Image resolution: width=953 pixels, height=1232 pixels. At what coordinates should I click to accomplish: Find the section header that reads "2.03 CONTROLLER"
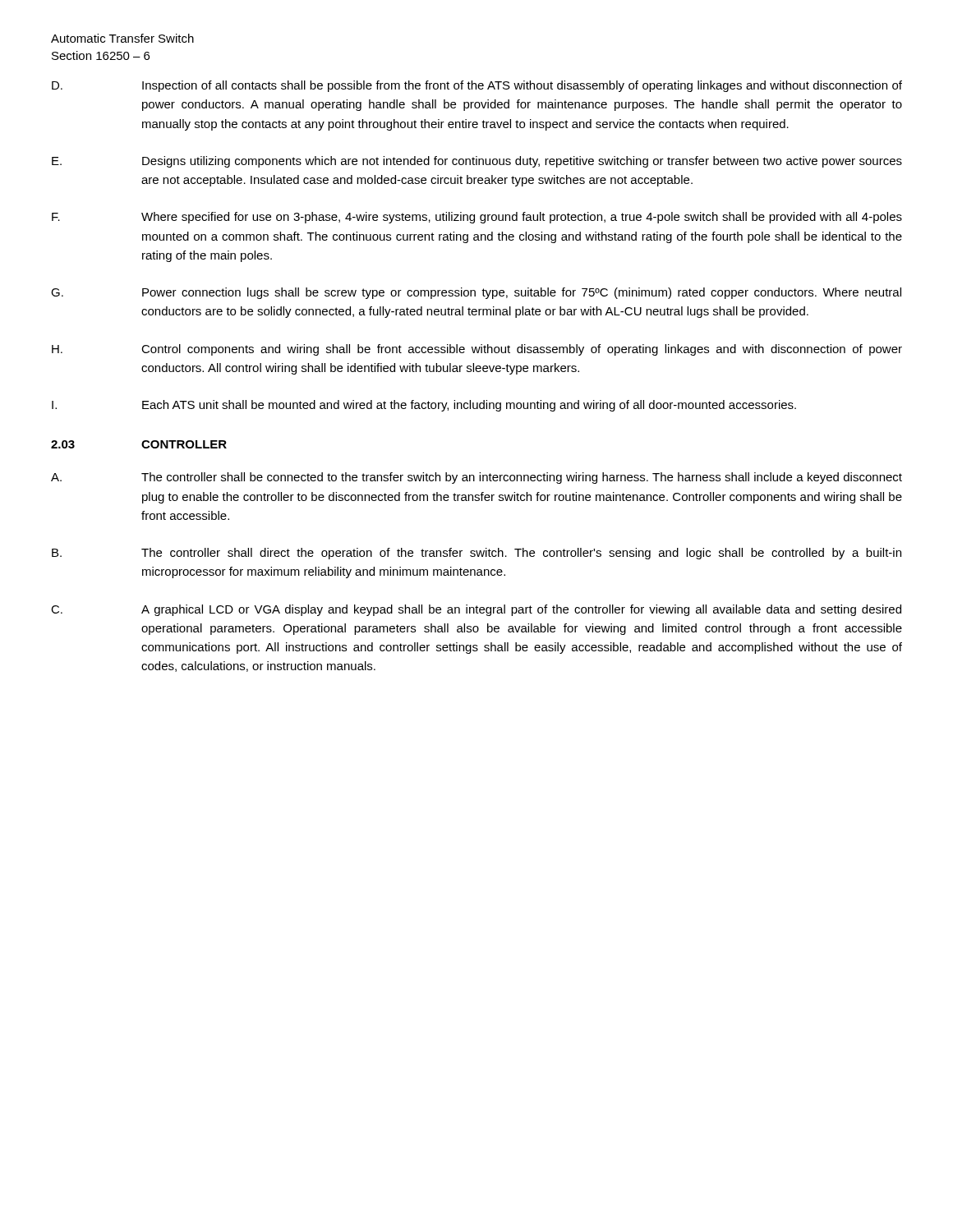[x=139, y=444]
